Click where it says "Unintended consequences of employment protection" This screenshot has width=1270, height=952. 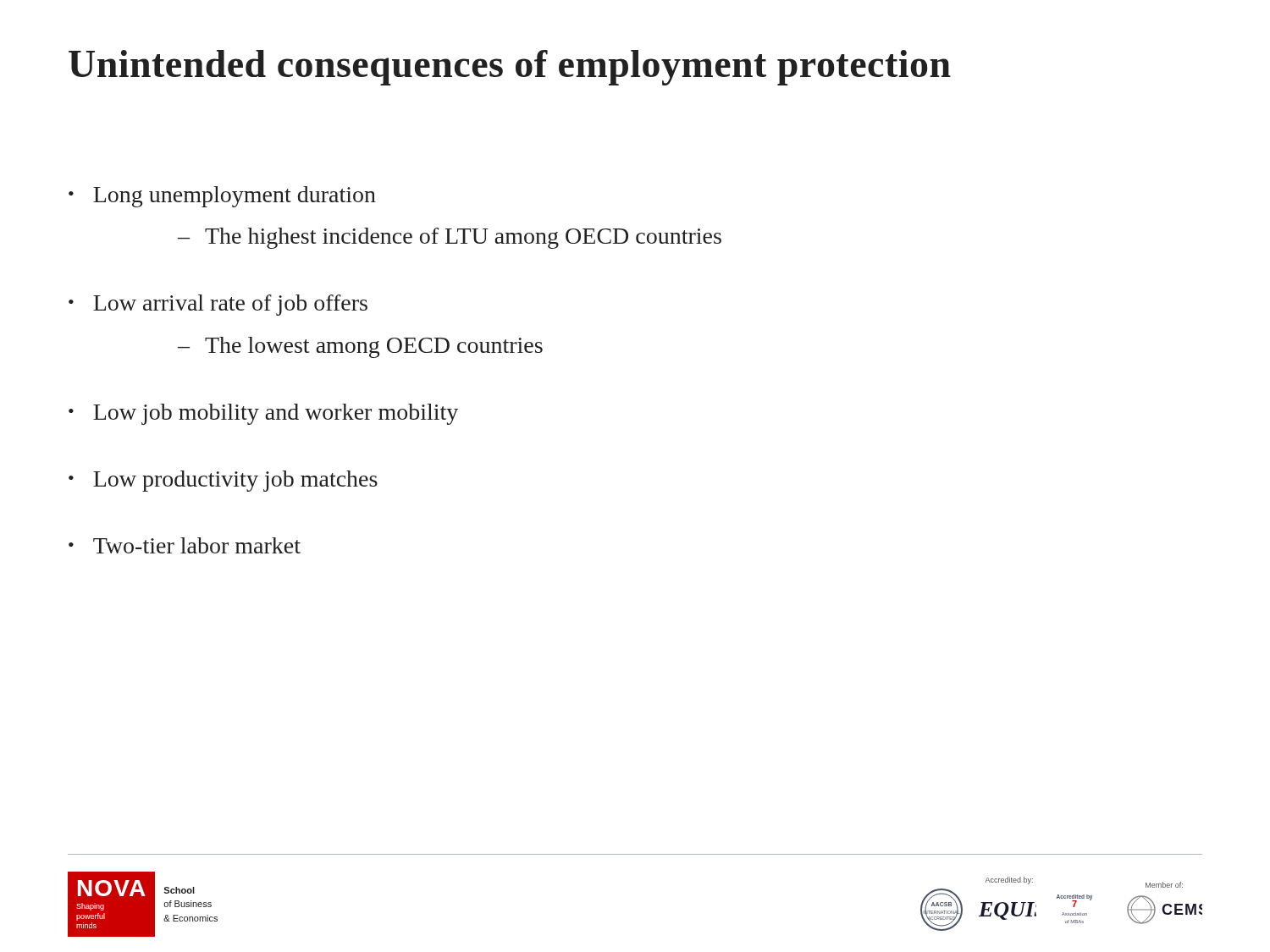635,64
